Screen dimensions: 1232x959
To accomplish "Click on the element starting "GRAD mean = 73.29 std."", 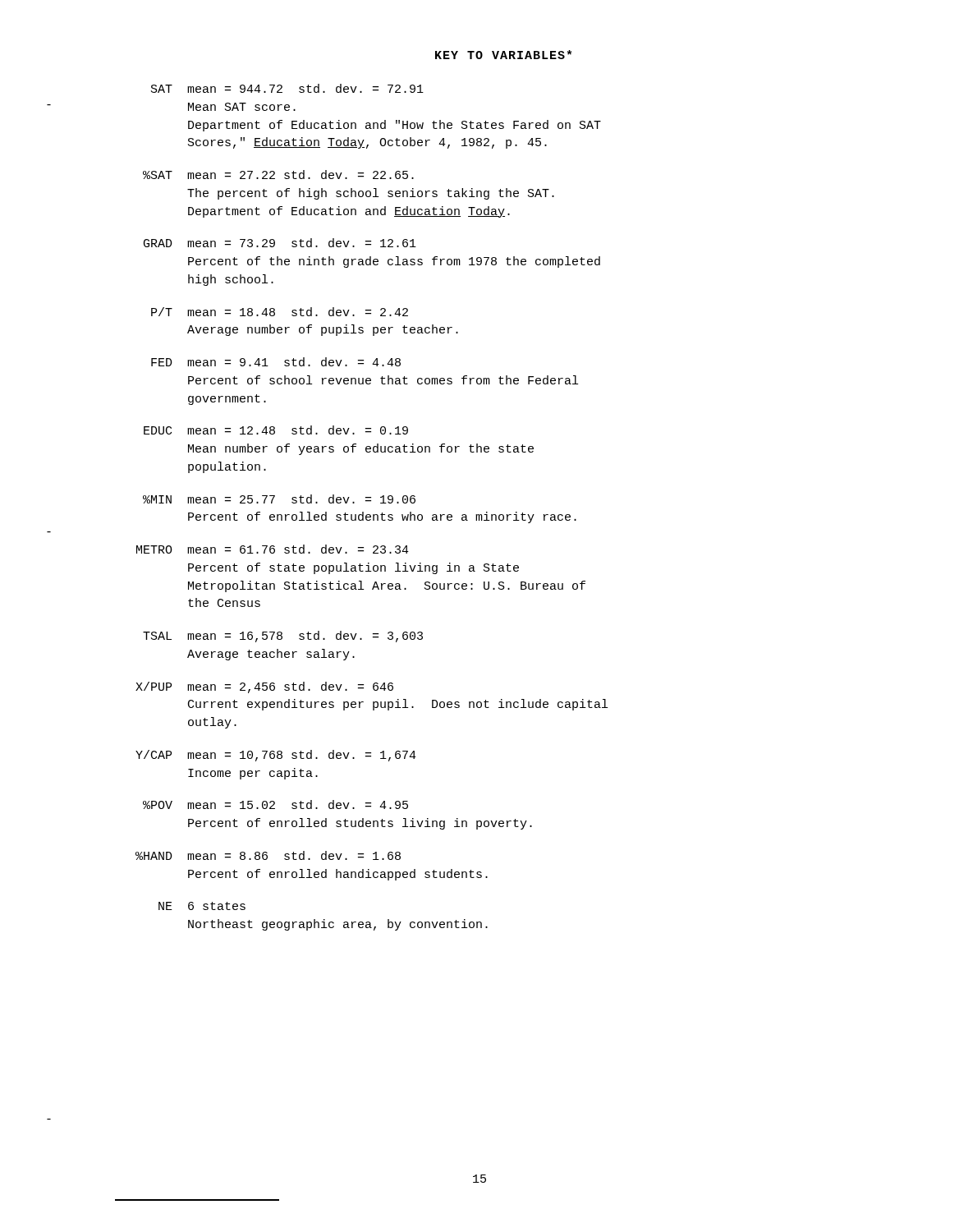I will [504, 263].
